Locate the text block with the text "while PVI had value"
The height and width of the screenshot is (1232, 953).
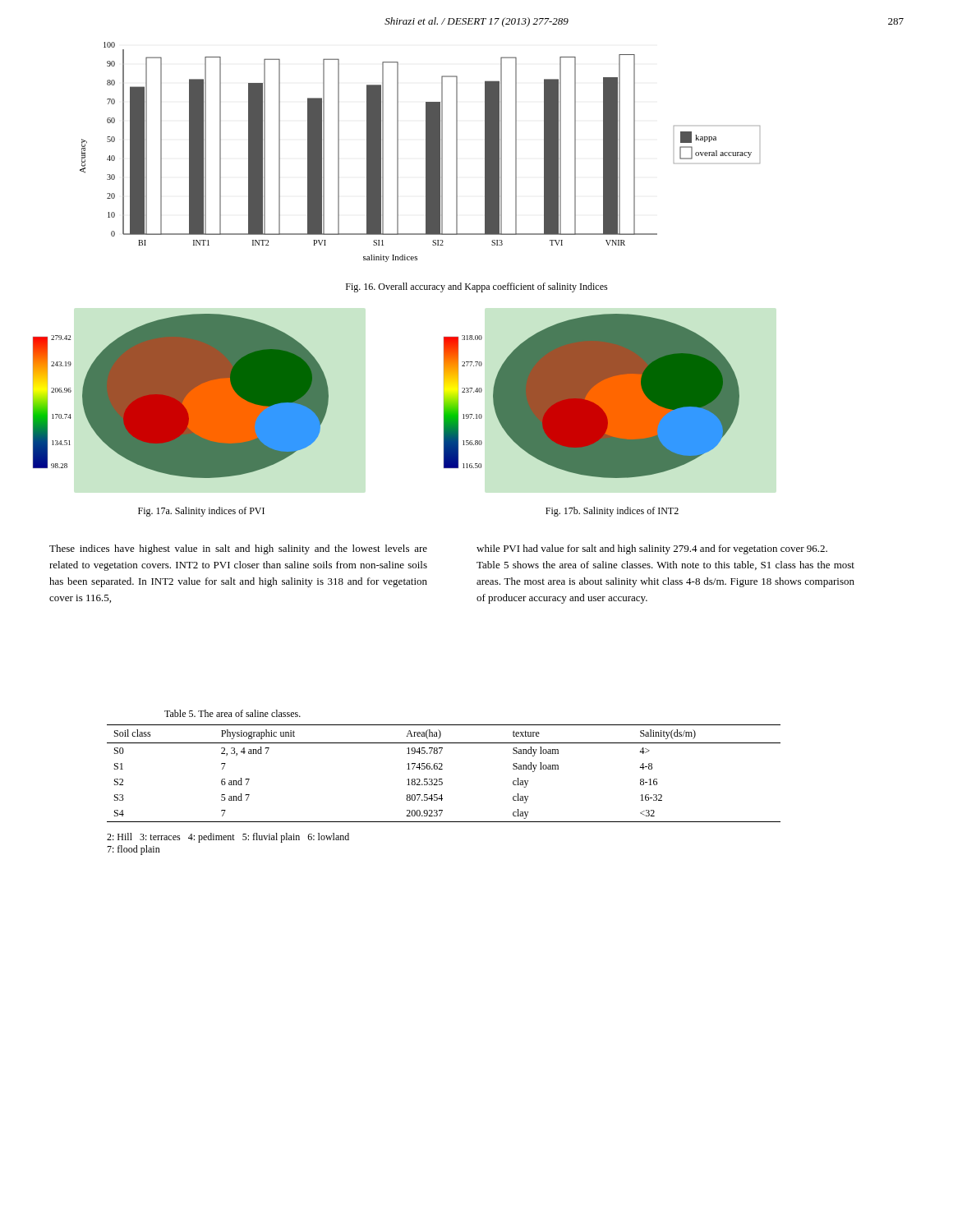tap(665, 573)
